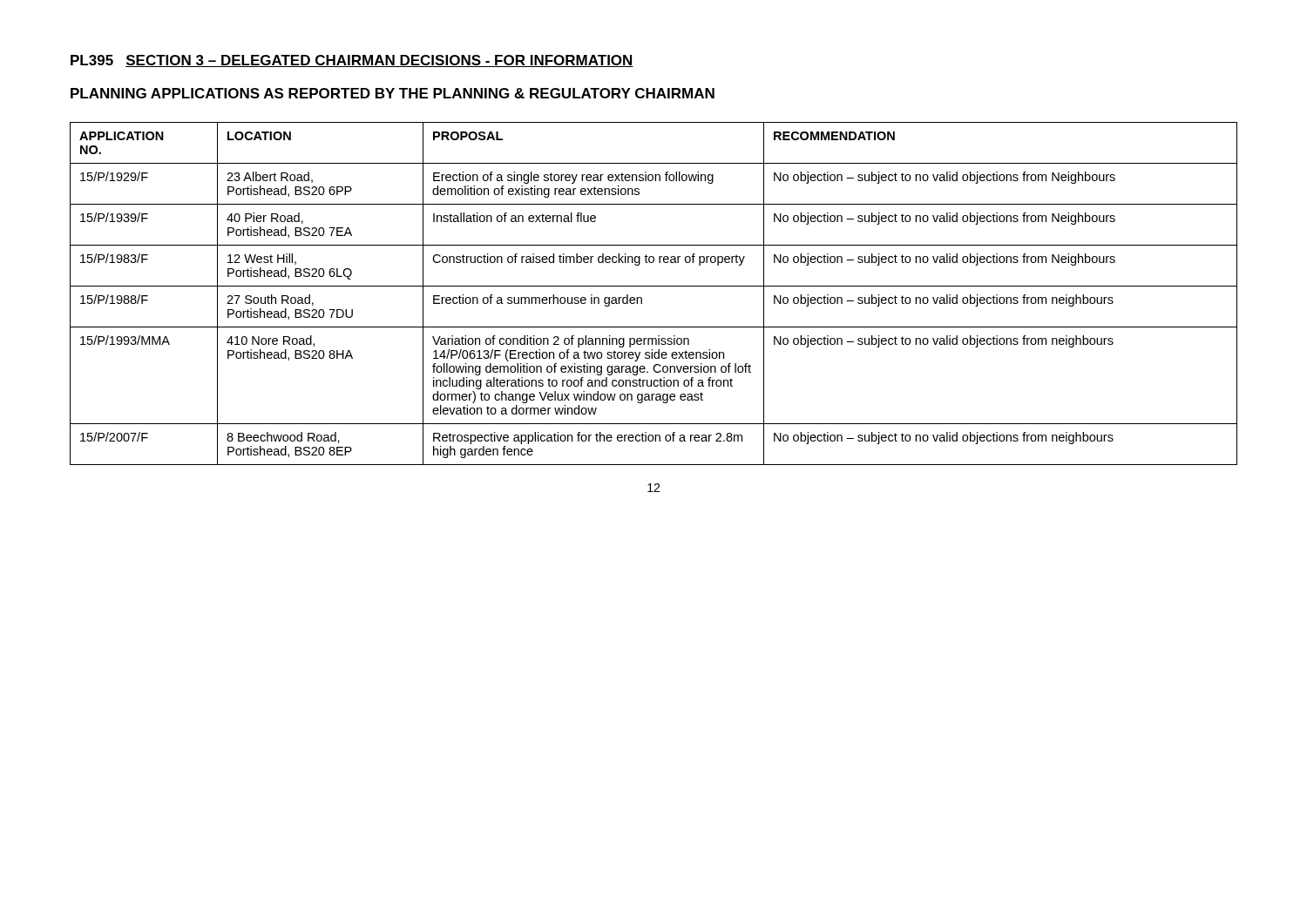
Task: Find the table
Action: click(654, 294)
